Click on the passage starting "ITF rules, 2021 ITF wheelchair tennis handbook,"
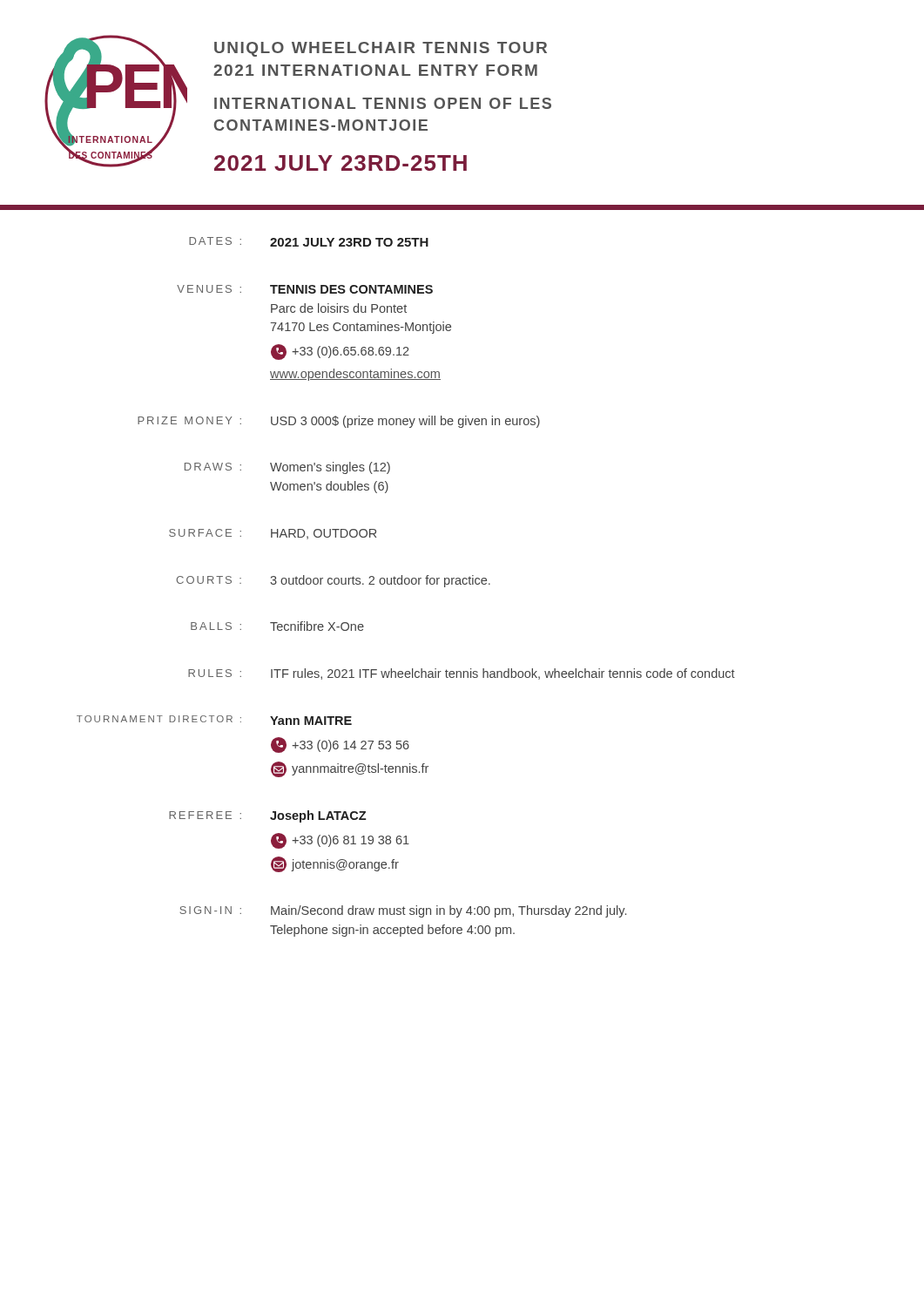 coord(502,674)
